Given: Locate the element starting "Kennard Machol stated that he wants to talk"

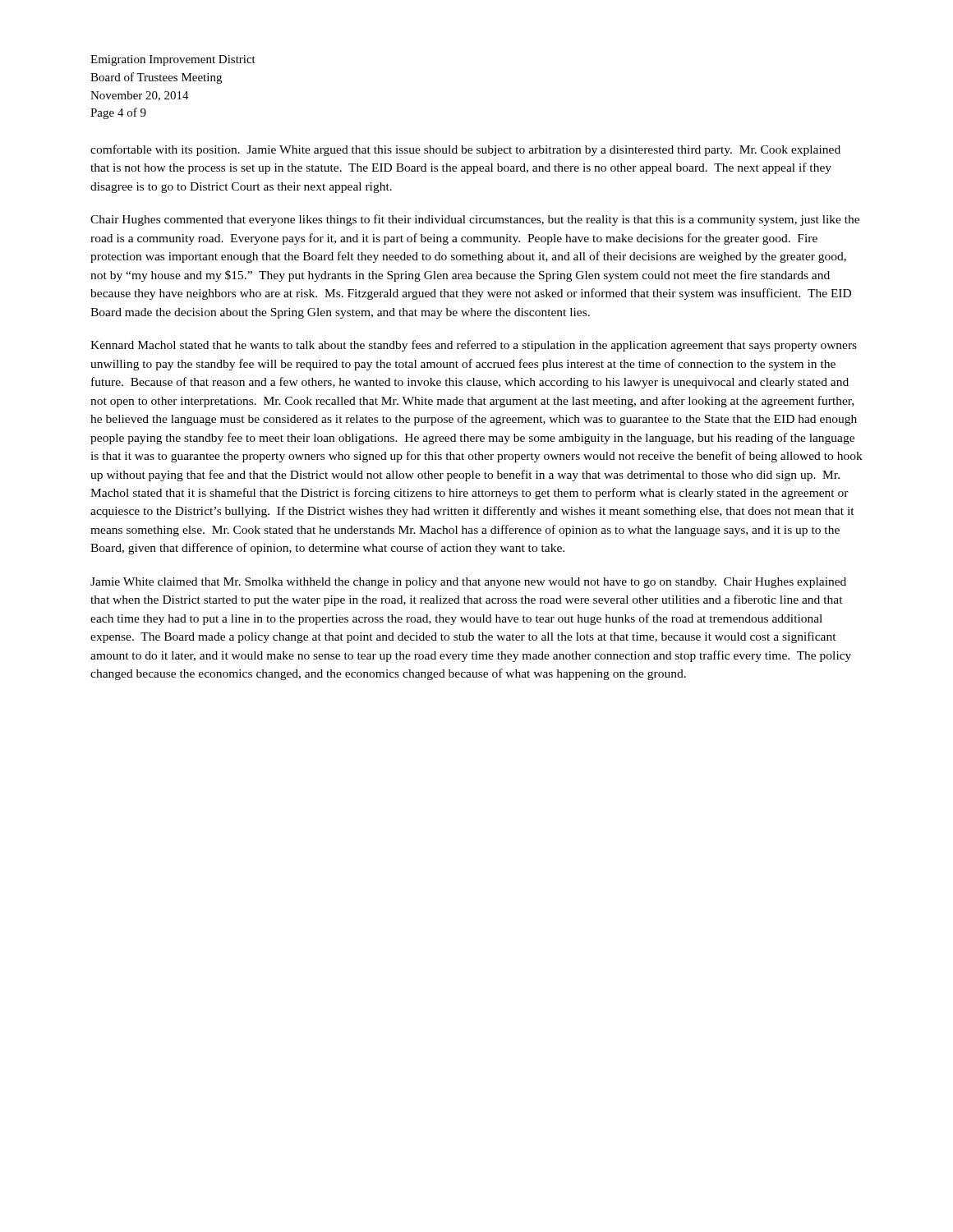Looking at the screenshot, I should (476, 446).
